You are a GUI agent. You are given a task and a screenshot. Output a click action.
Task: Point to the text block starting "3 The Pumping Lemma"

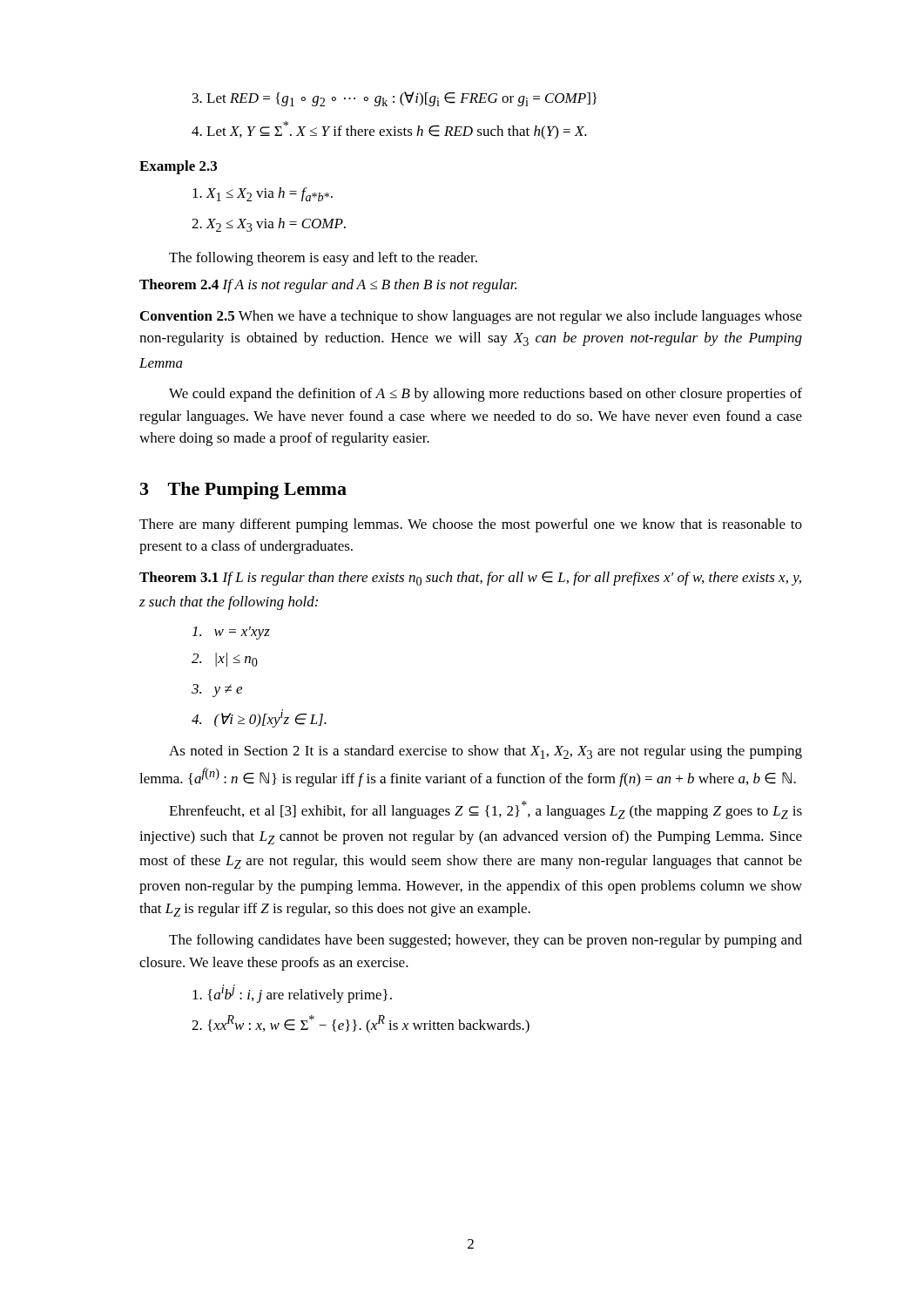pyautogui.click(x=243, y=488)
